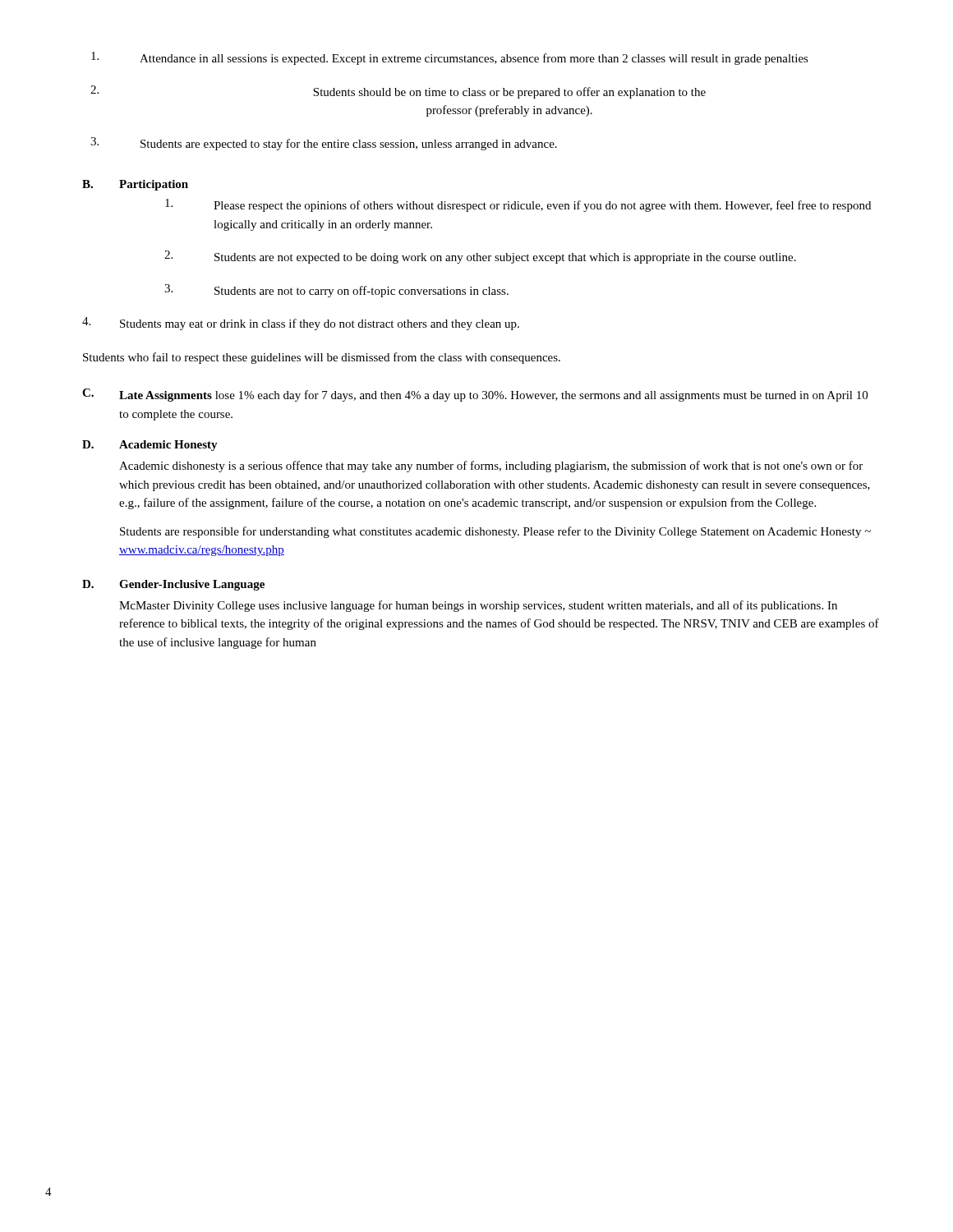This screenshot has width=953, height=1232.
Task: Click the passage that begins "Attendance in all"
Action: (x=481, y=59)
